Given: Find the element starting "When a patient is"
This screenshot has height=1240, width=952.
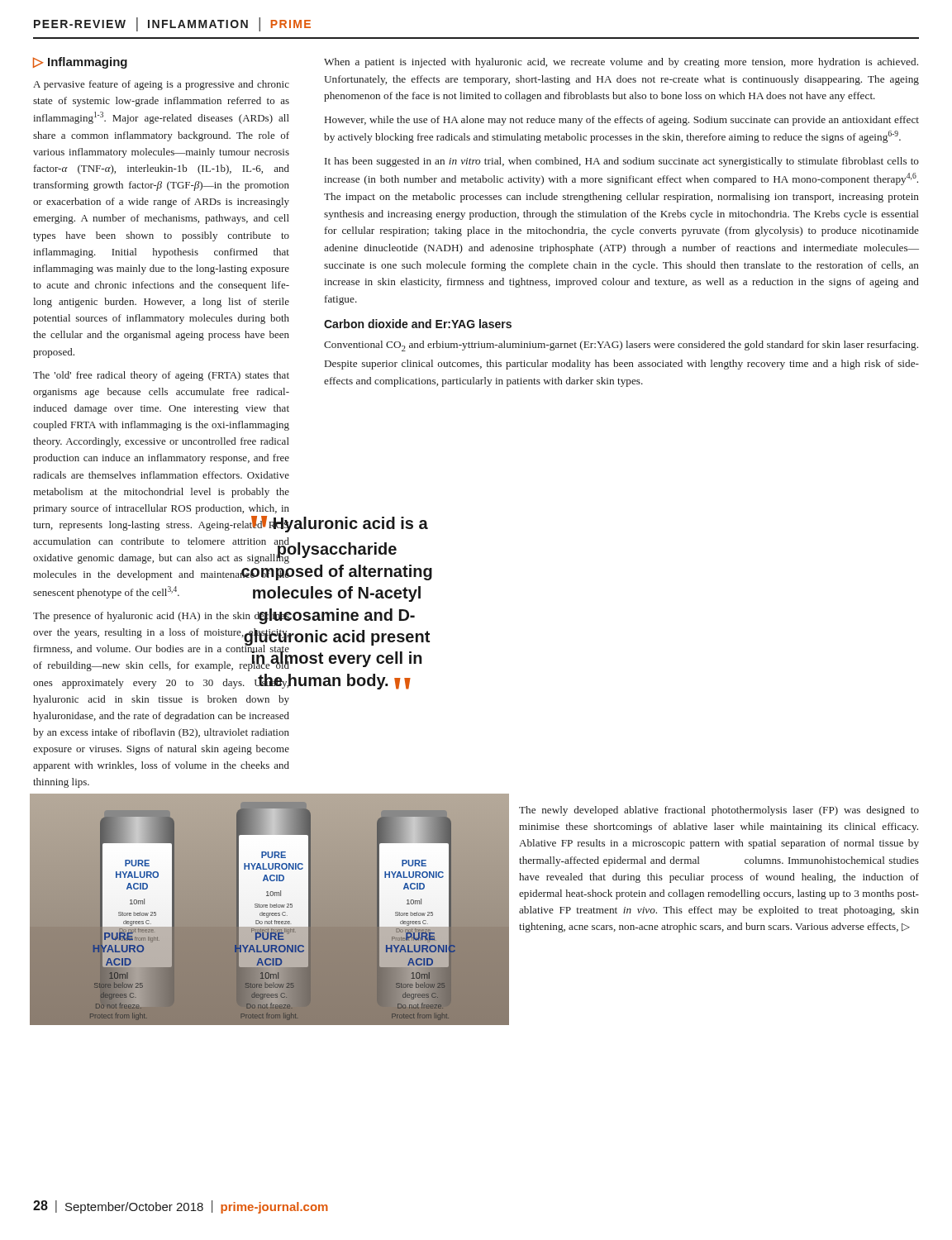Looking at the screenshot, I should (x=621, y=79).
